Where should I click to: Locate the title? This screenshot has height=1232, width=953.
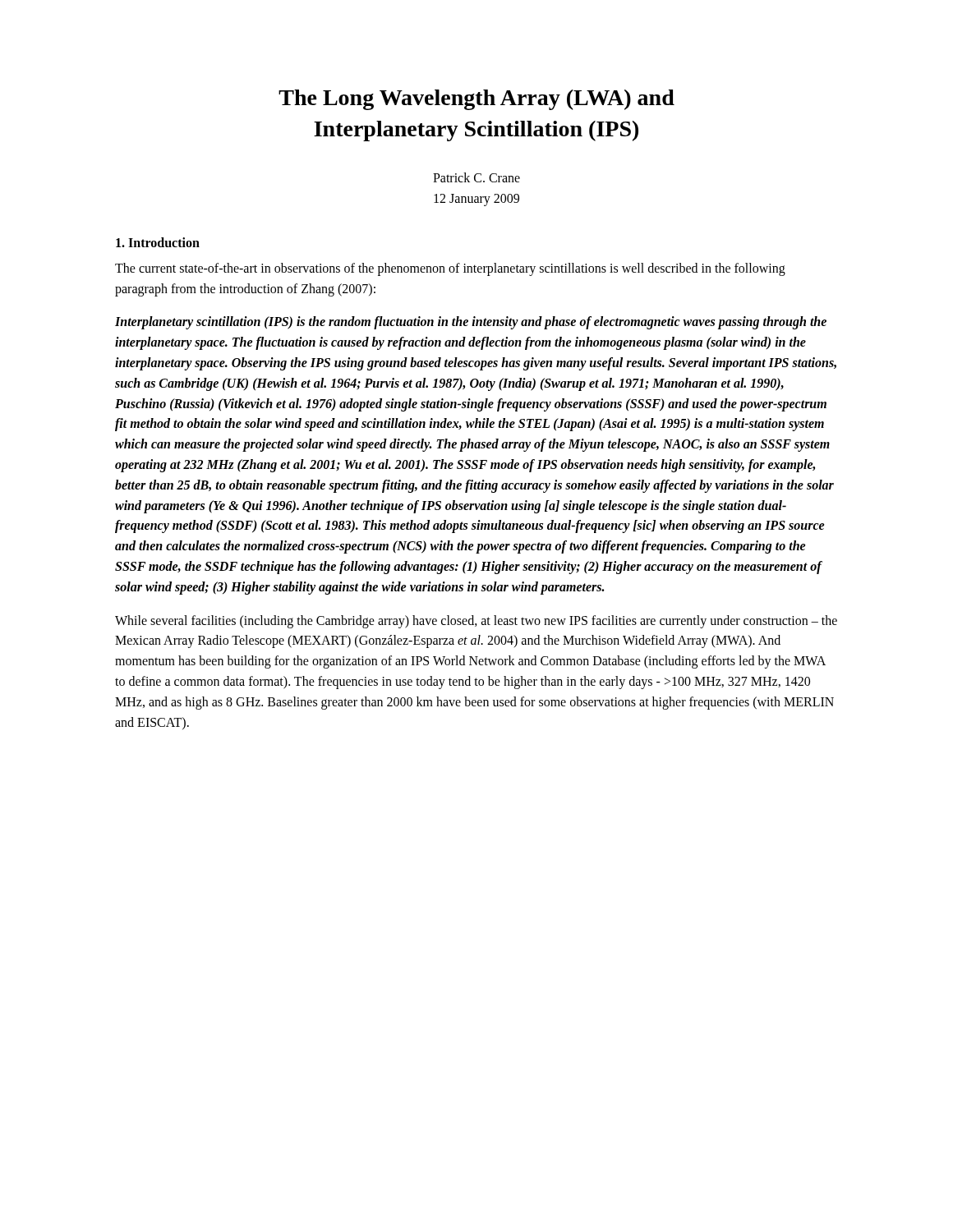[476, 113]
